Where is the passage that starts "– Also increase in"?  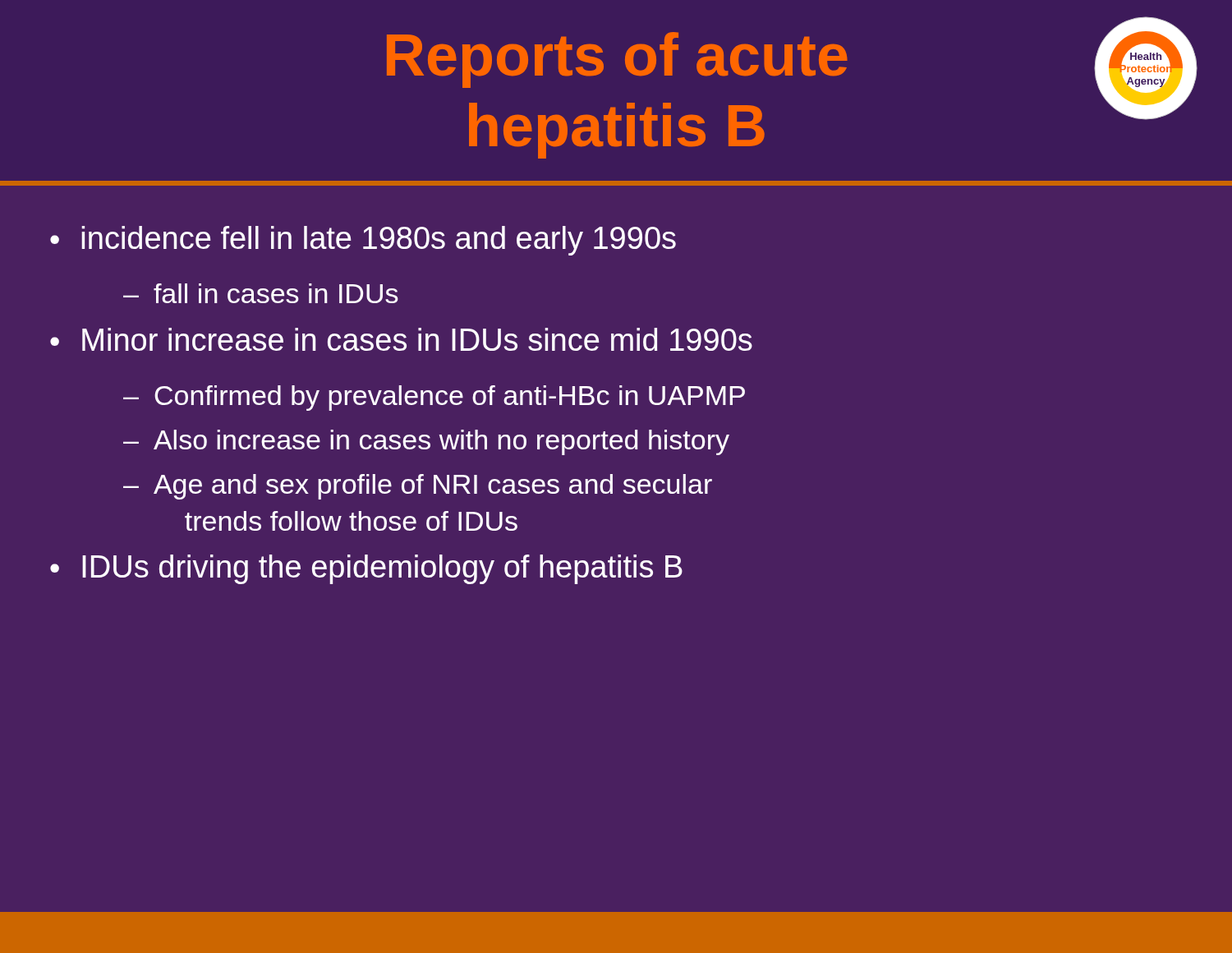(x=426, y=440)
